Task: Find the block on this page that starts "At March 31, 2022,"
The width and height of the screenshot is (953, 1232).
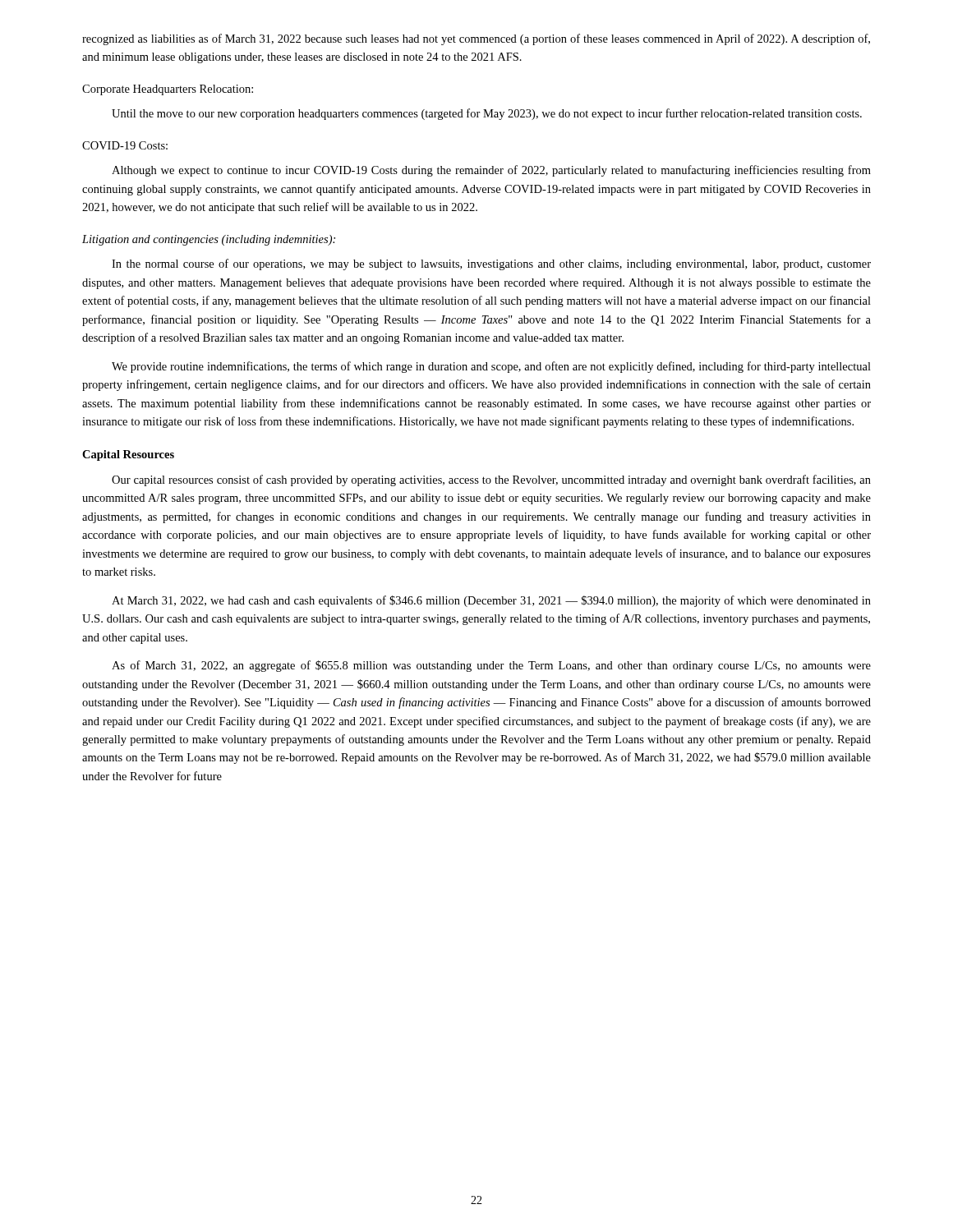Action: pyautogui.click(x=476, y=619)
